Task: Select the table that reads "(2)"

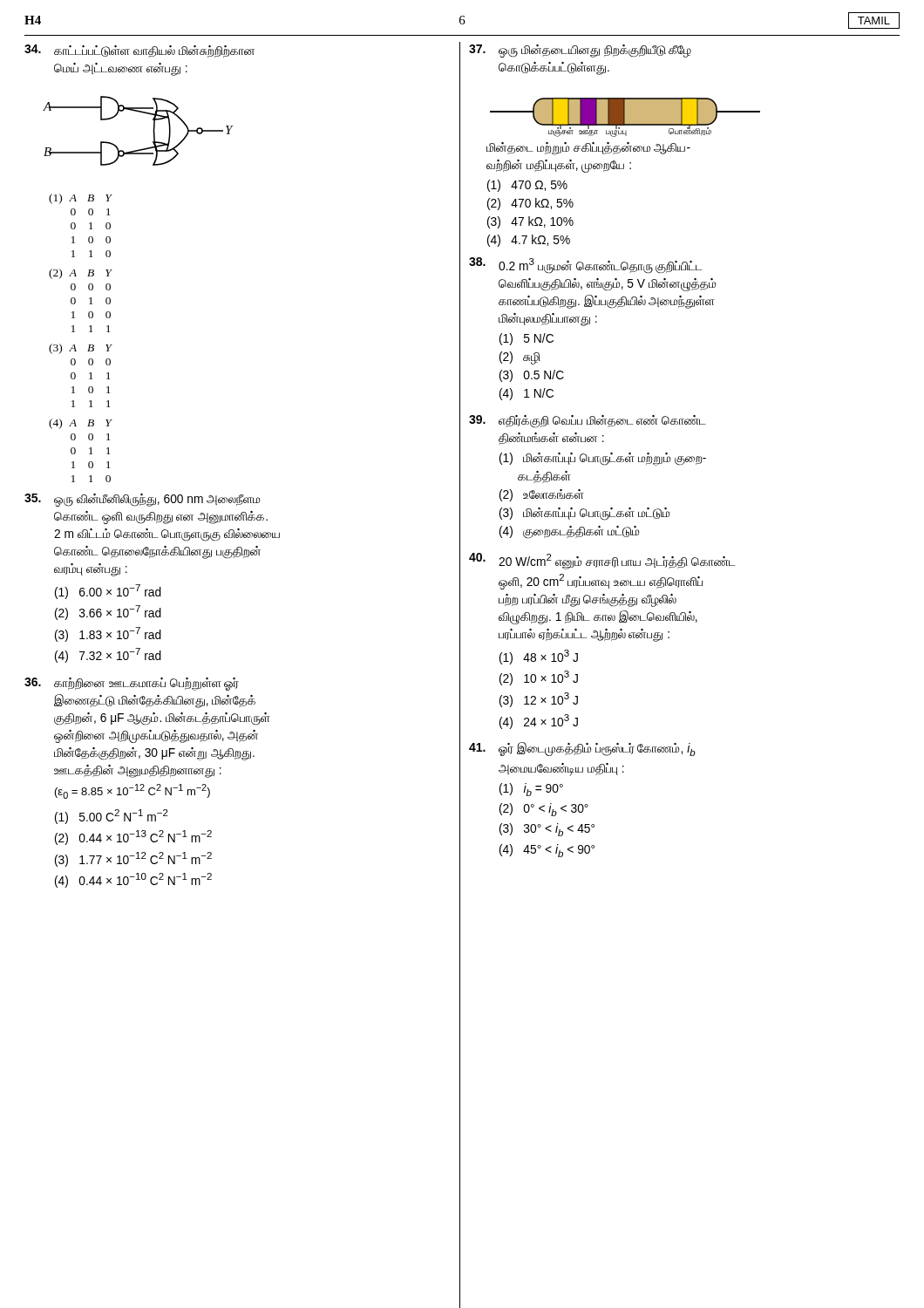Action: 245,301
